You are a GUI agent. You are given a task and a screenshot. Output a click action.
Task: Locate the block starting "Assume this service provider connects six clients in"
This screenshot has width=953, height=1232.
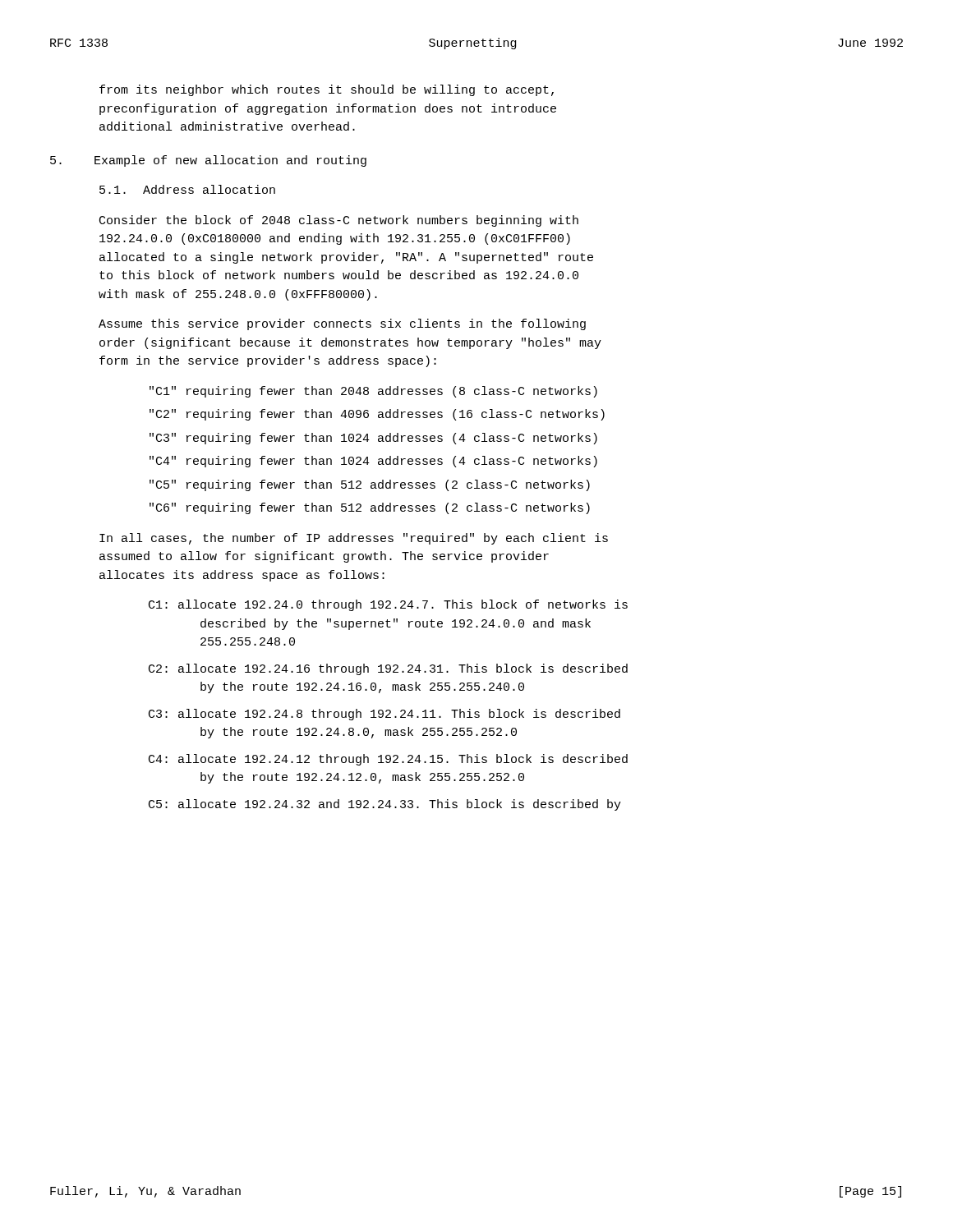coord(350,343)
